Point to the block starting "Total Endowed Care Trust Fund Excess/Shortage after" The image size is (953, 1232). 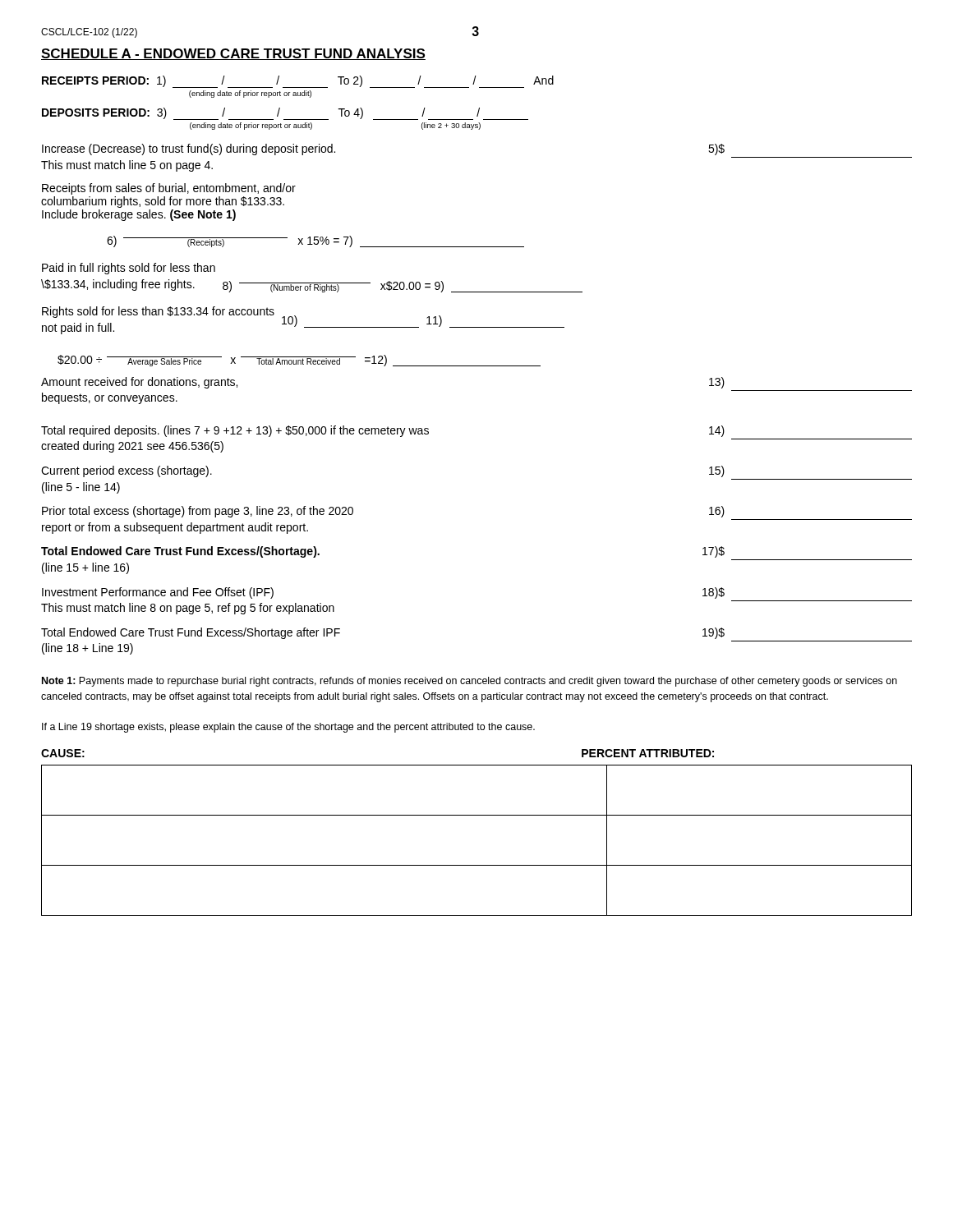pos(192,633)
